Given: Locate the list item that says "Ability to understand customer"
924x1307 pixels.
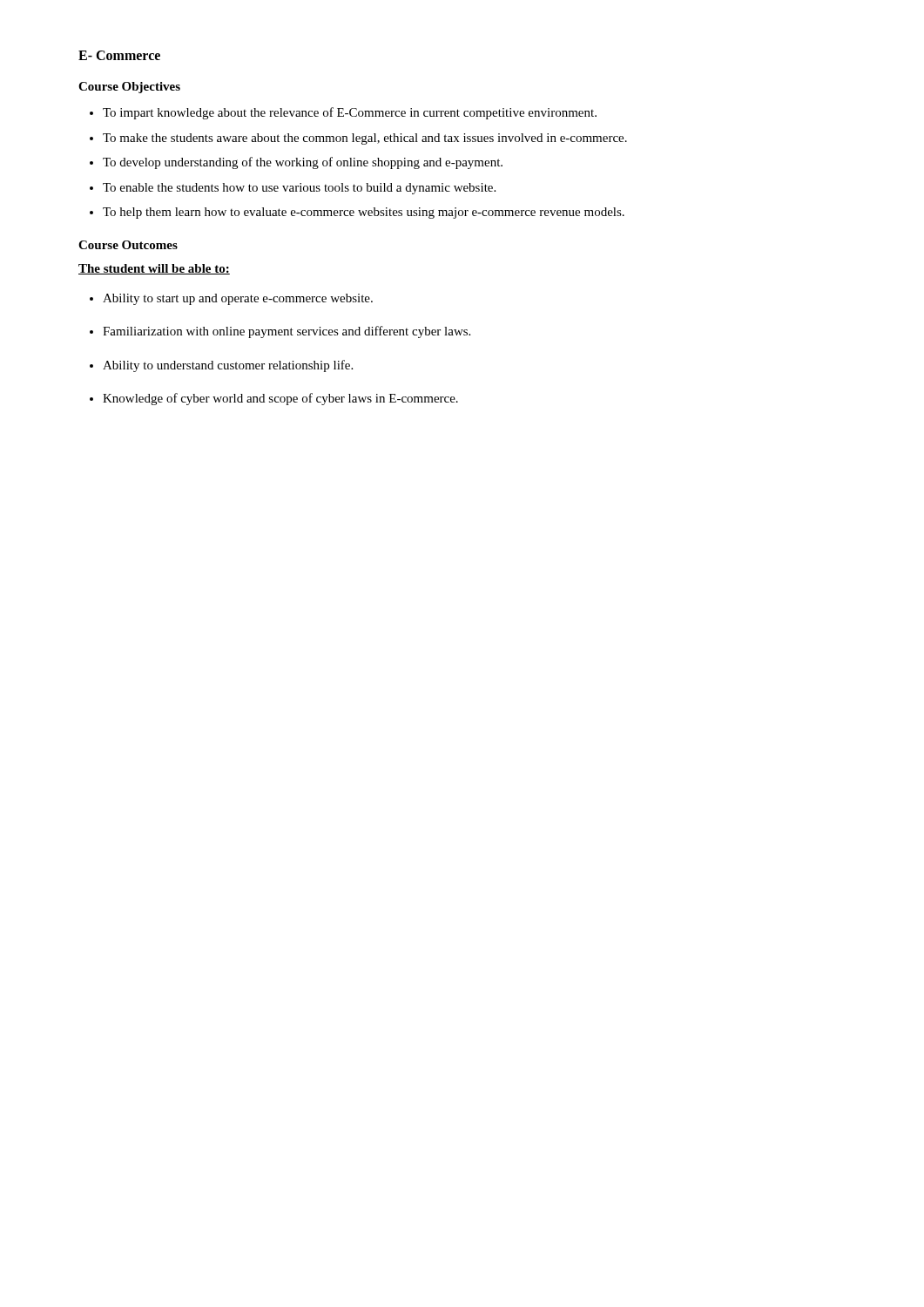Looking at the screenshot, I should [x=228, y=366].
